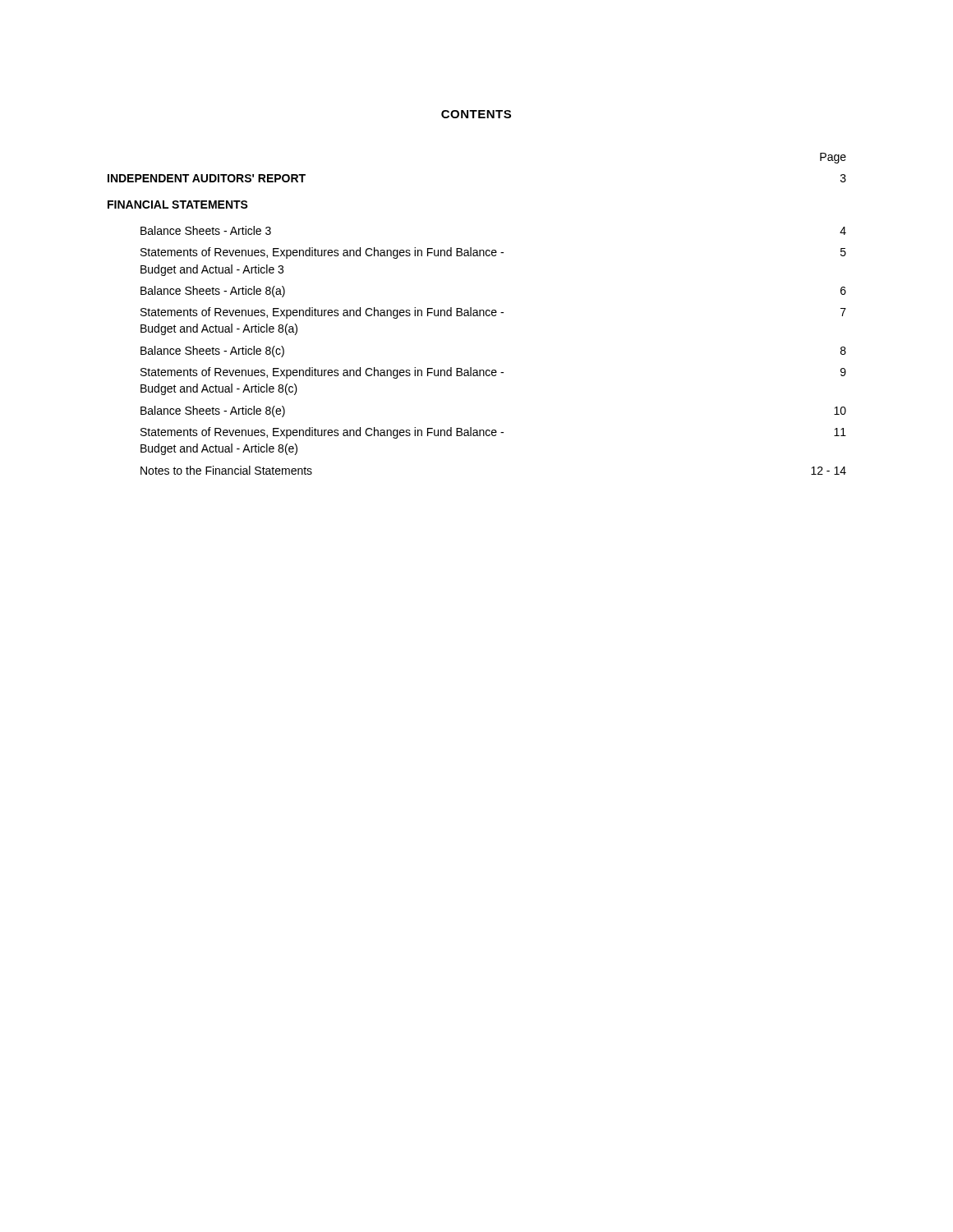Find the list item that says "Balance Sheets - Article 8(a) 6"
Screen dimensions: 1232x953
tap(212, 291)
